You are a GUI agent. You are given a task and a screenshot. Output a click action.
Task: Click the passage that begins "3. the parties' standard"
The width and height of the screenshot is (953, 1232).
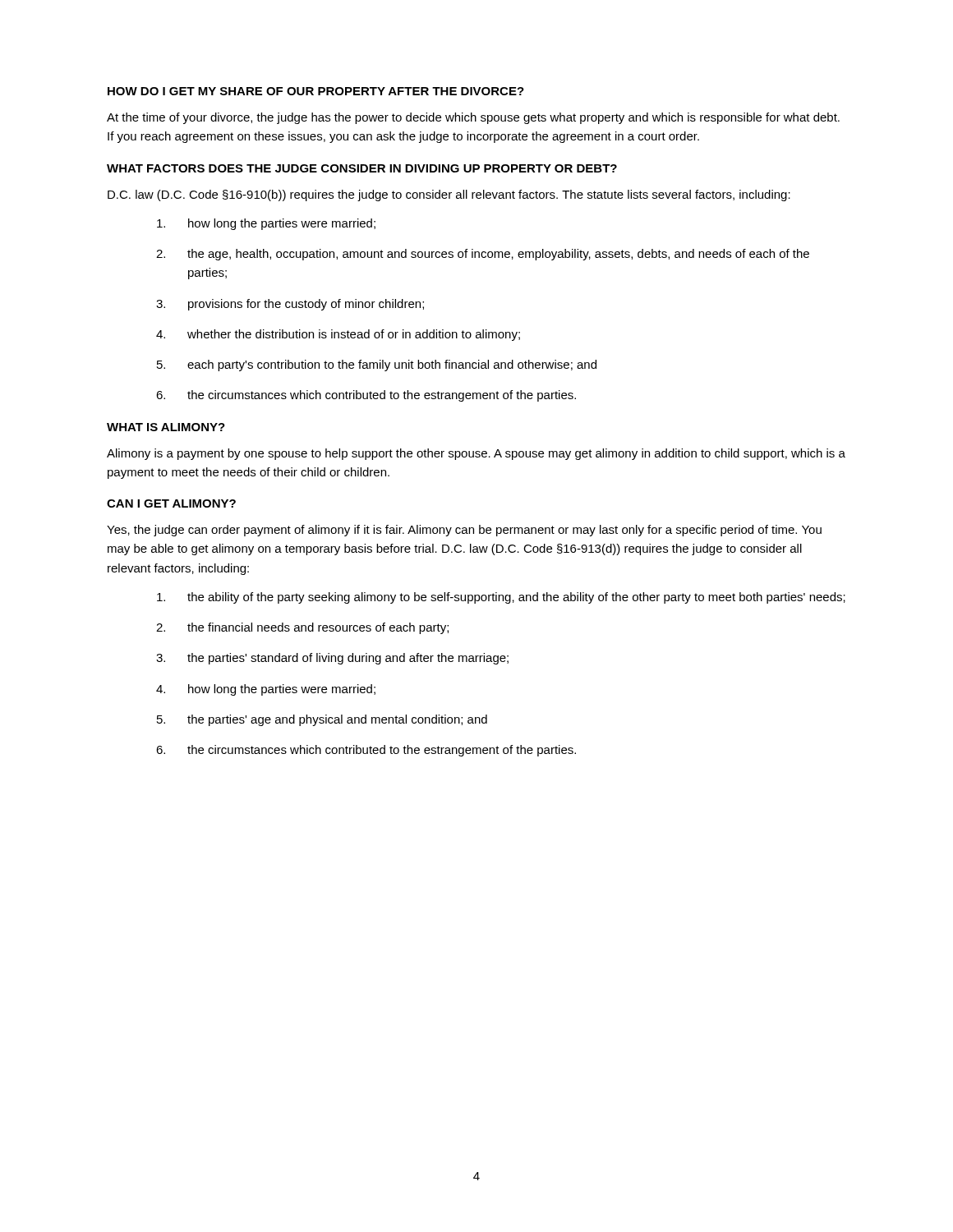[x=501, y=658]
